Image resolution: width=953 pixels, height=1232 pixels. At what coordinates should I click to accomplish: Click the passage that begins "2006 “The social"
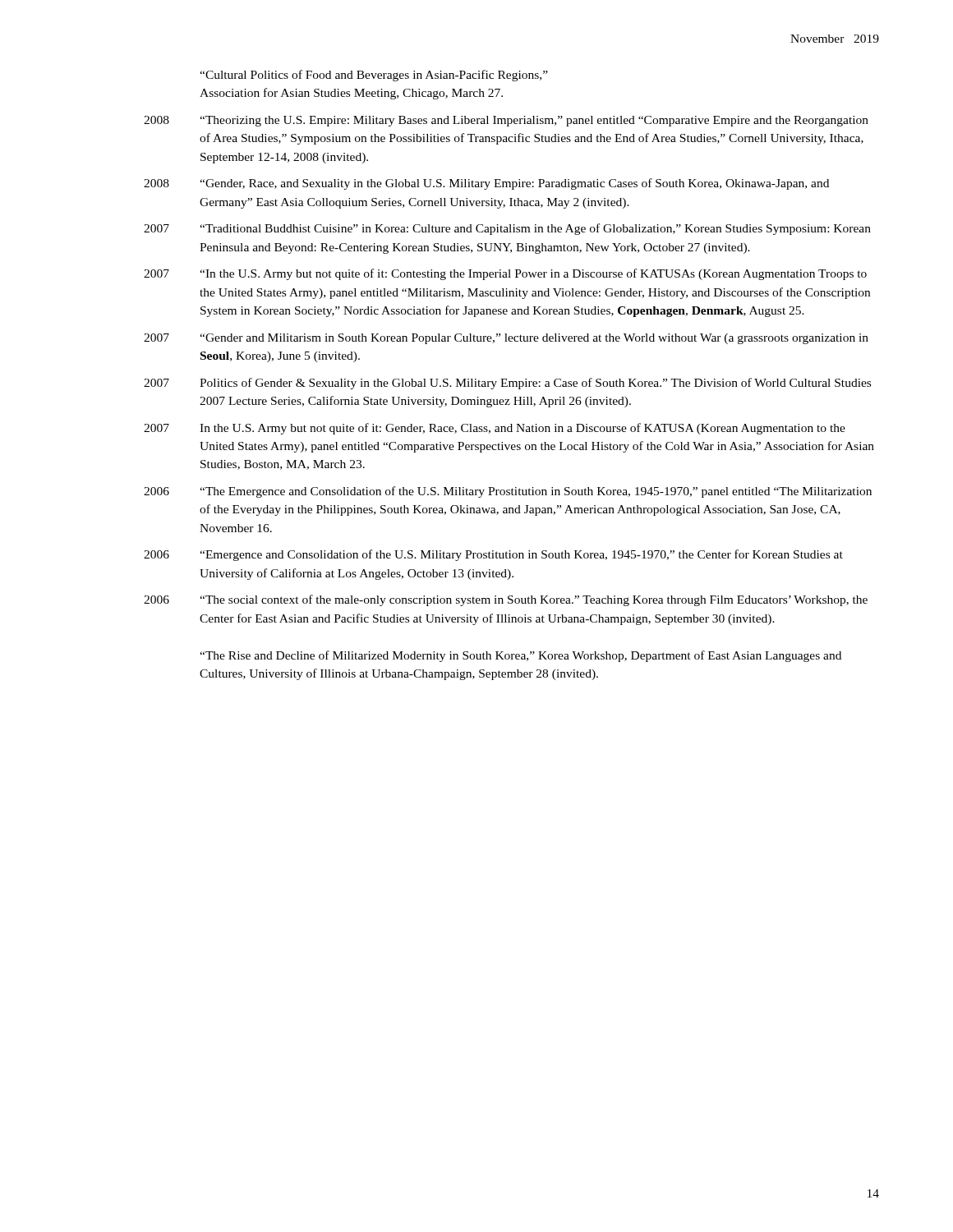tap(506, 600)
